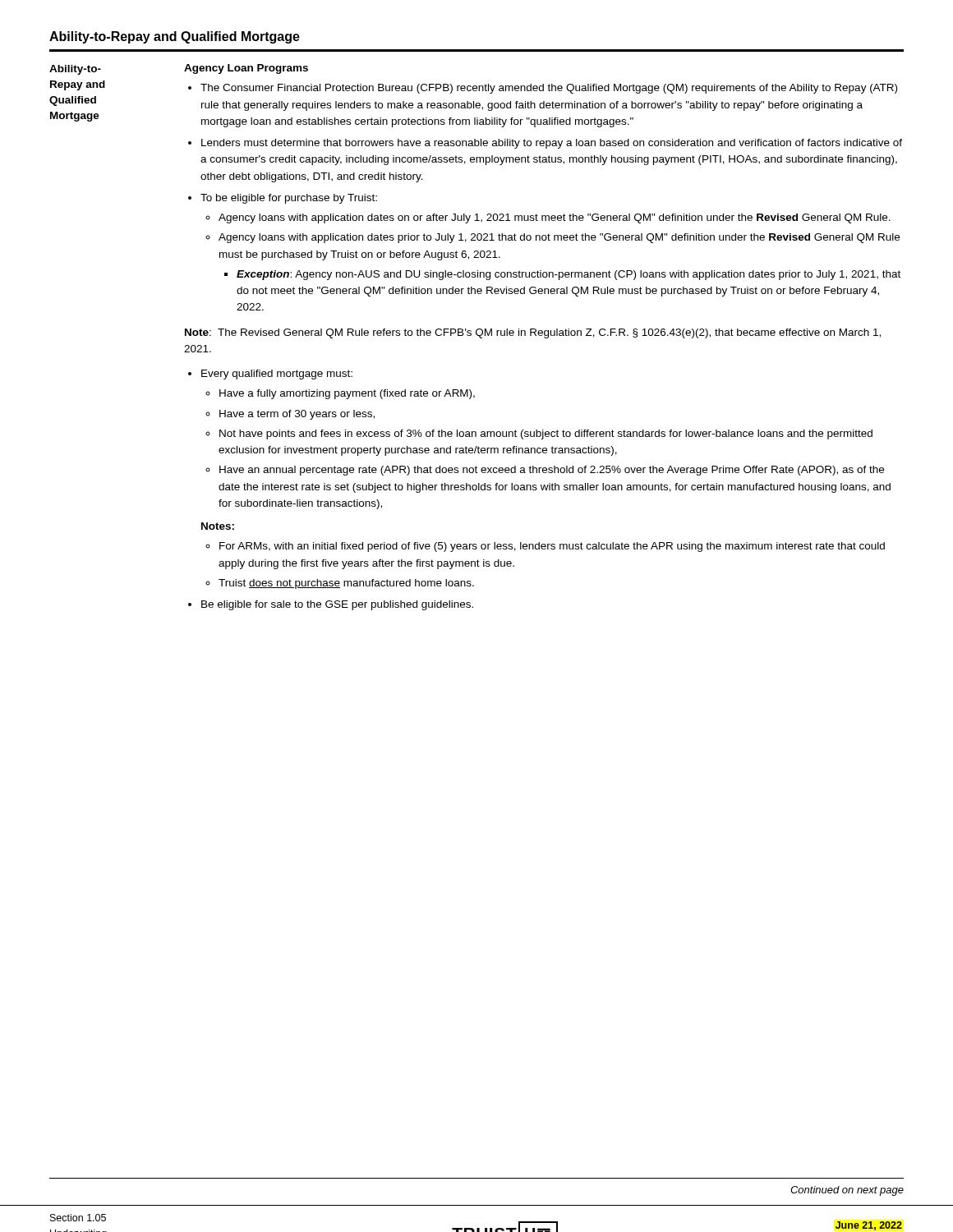Navigate to the text starting "Have a term of"
The image size is (953, 1232).
tap(297, 413)
